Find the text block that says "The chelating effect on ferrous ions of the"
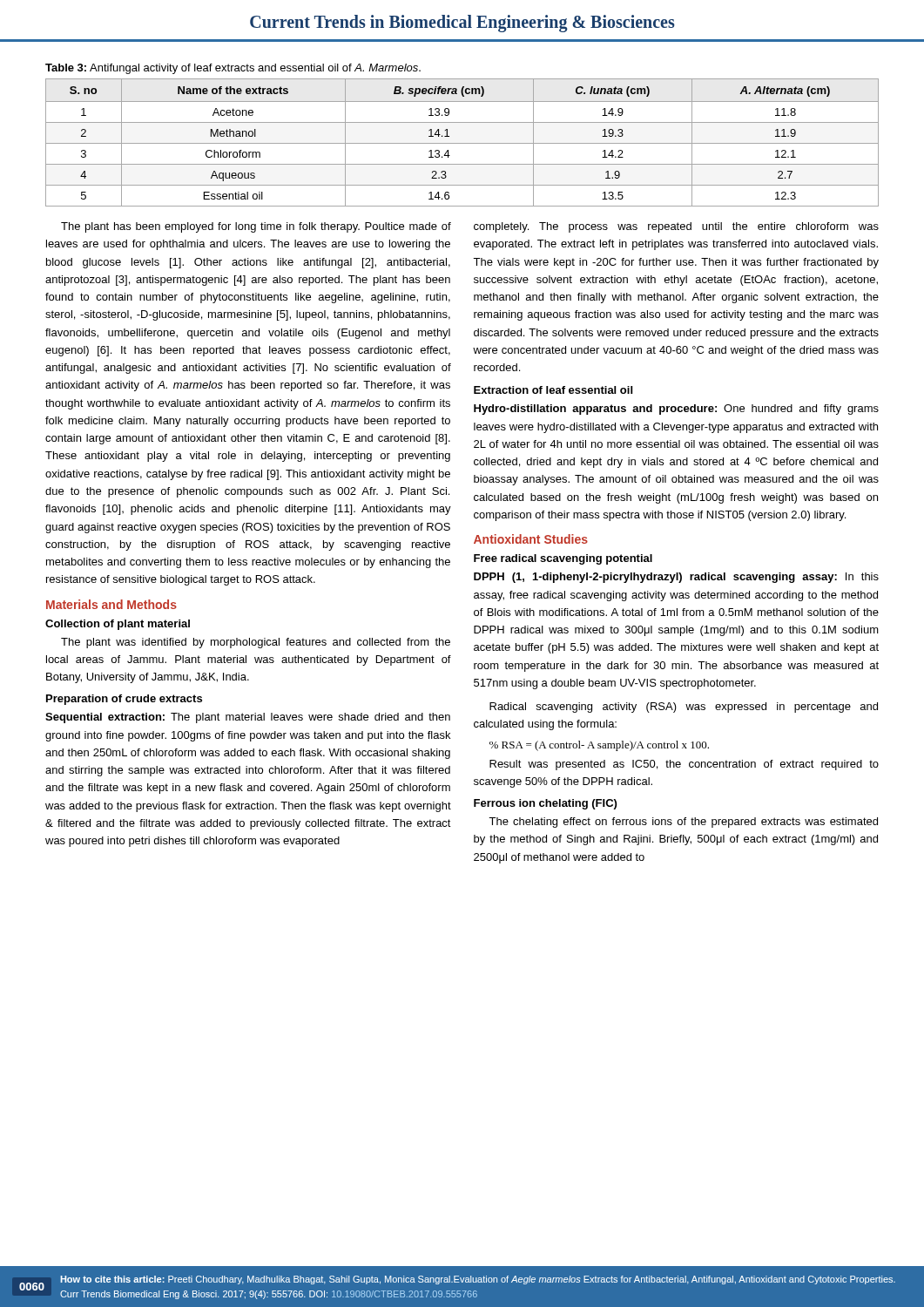The height and width of the screenshot is (1307, 924). (x=676, y=840)
